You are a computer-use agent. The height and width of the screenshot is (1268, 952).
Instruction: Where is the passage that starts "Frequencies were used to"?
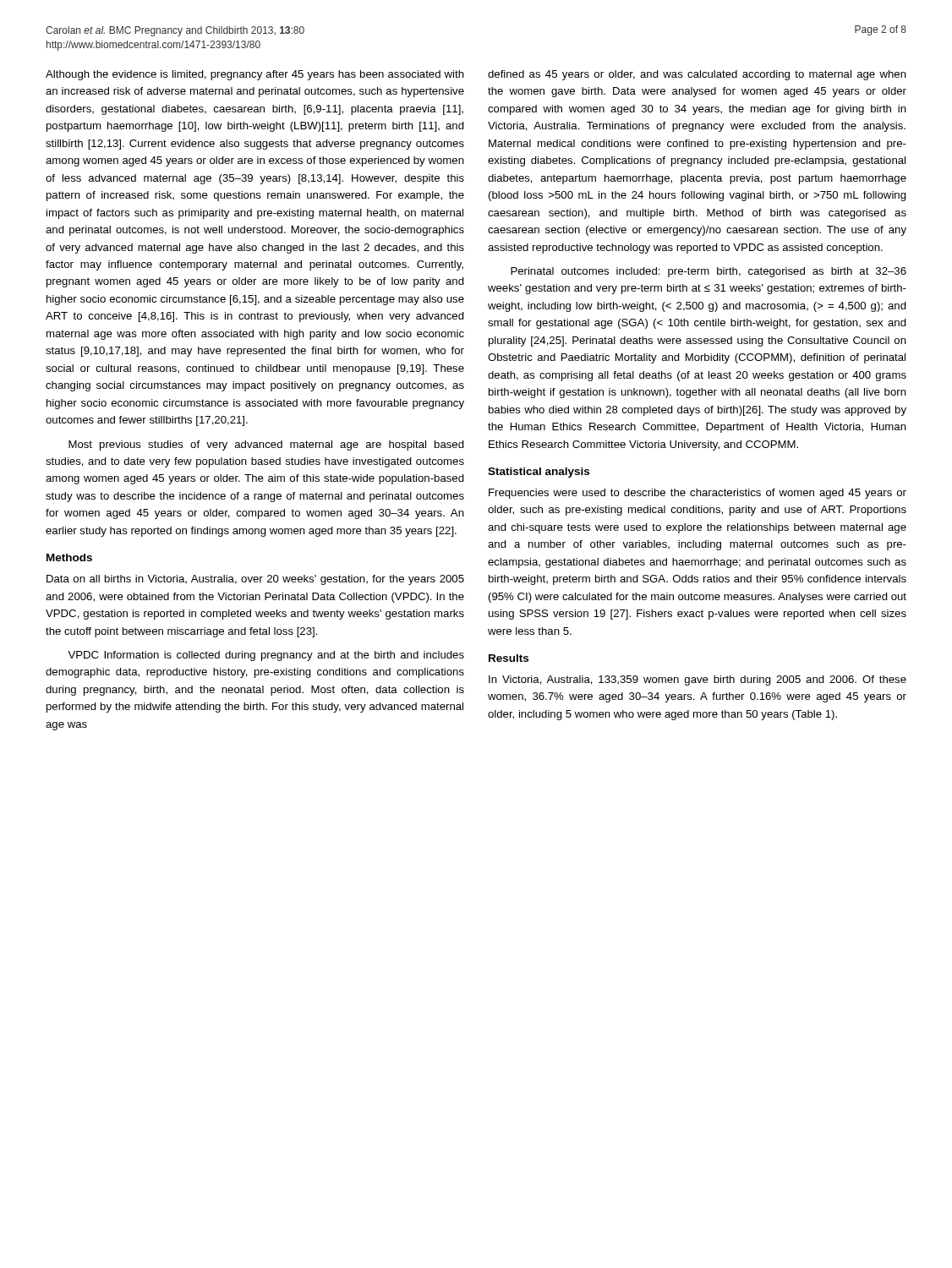(697, 562)
